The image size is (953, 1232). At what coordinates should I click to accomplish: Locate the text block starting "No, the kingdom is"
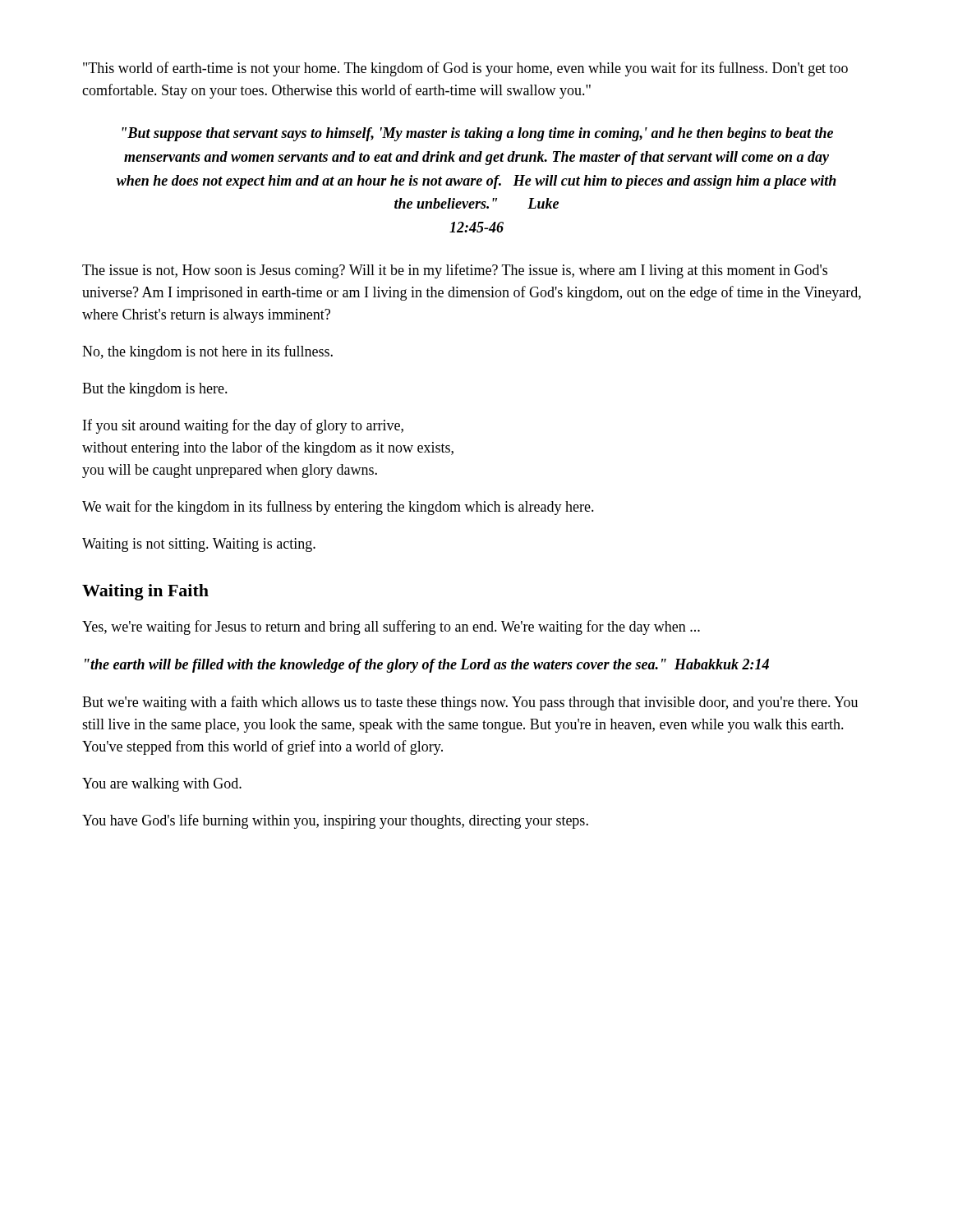pos(208,352)
